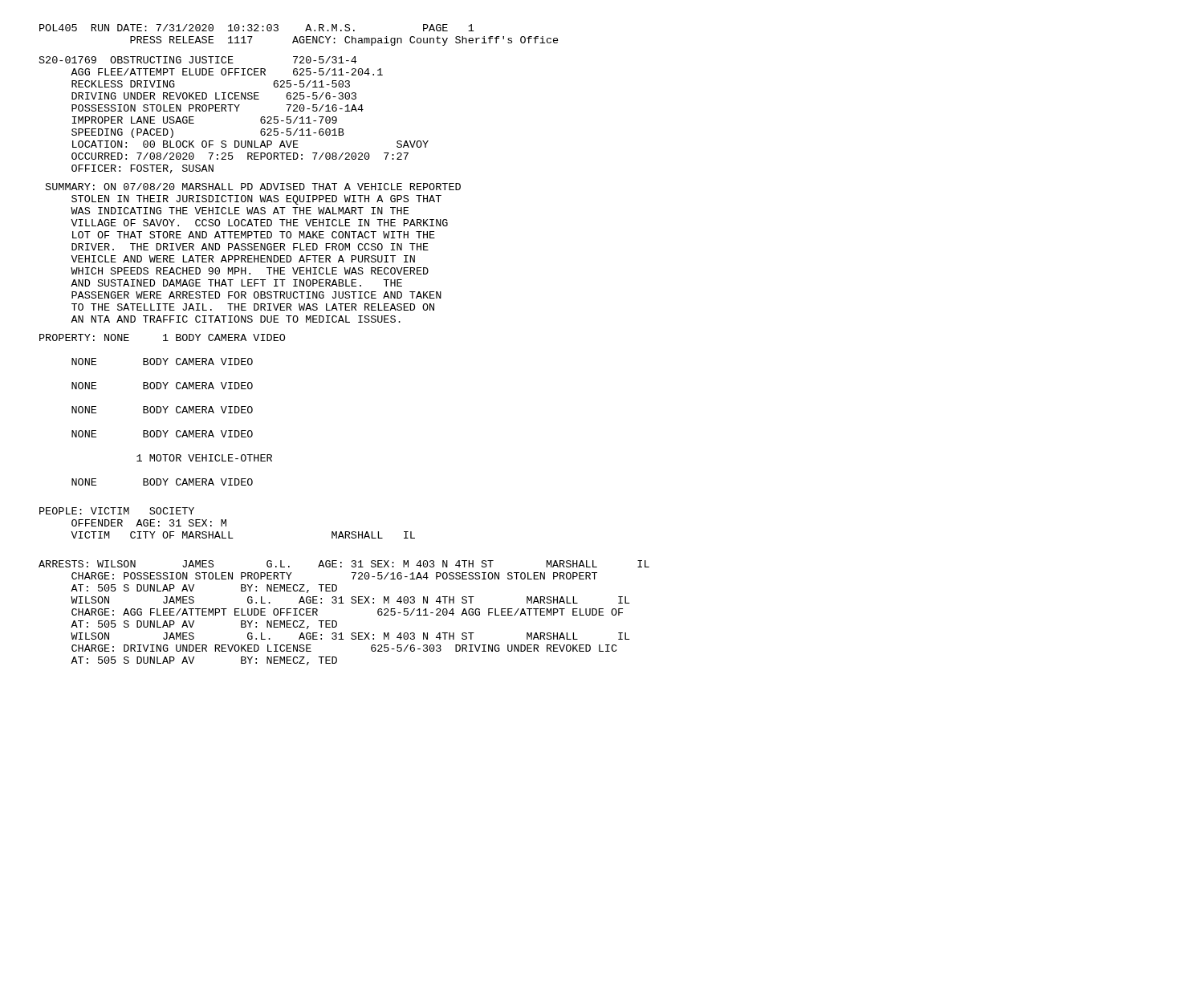
Task: Click on the region starting "SUMMARY: ON 07/08/20 MARSHALL PD ADVISED"
Action: [x=253, y=187]
